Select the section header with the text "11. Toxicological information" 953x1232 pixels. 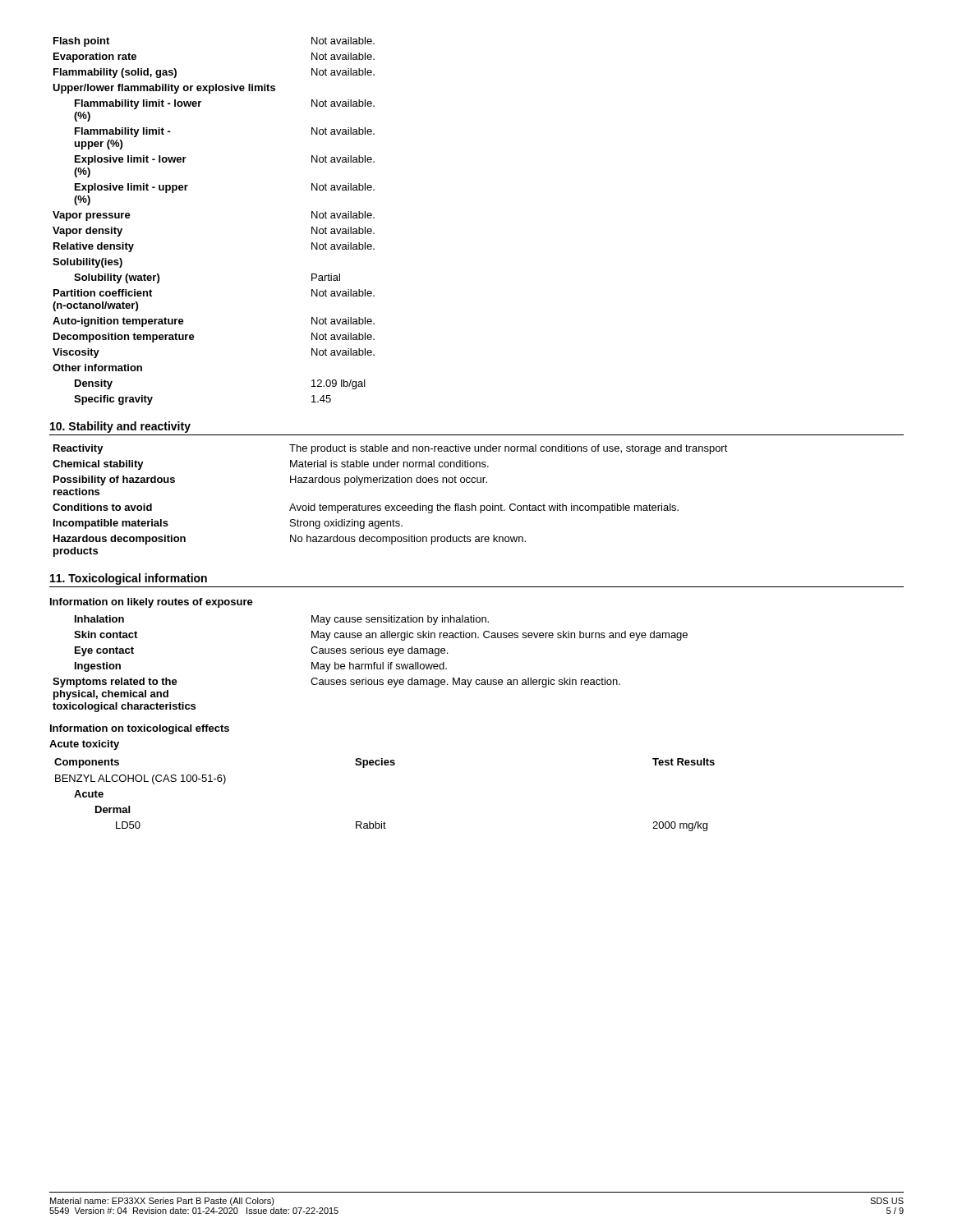(128, 578)
